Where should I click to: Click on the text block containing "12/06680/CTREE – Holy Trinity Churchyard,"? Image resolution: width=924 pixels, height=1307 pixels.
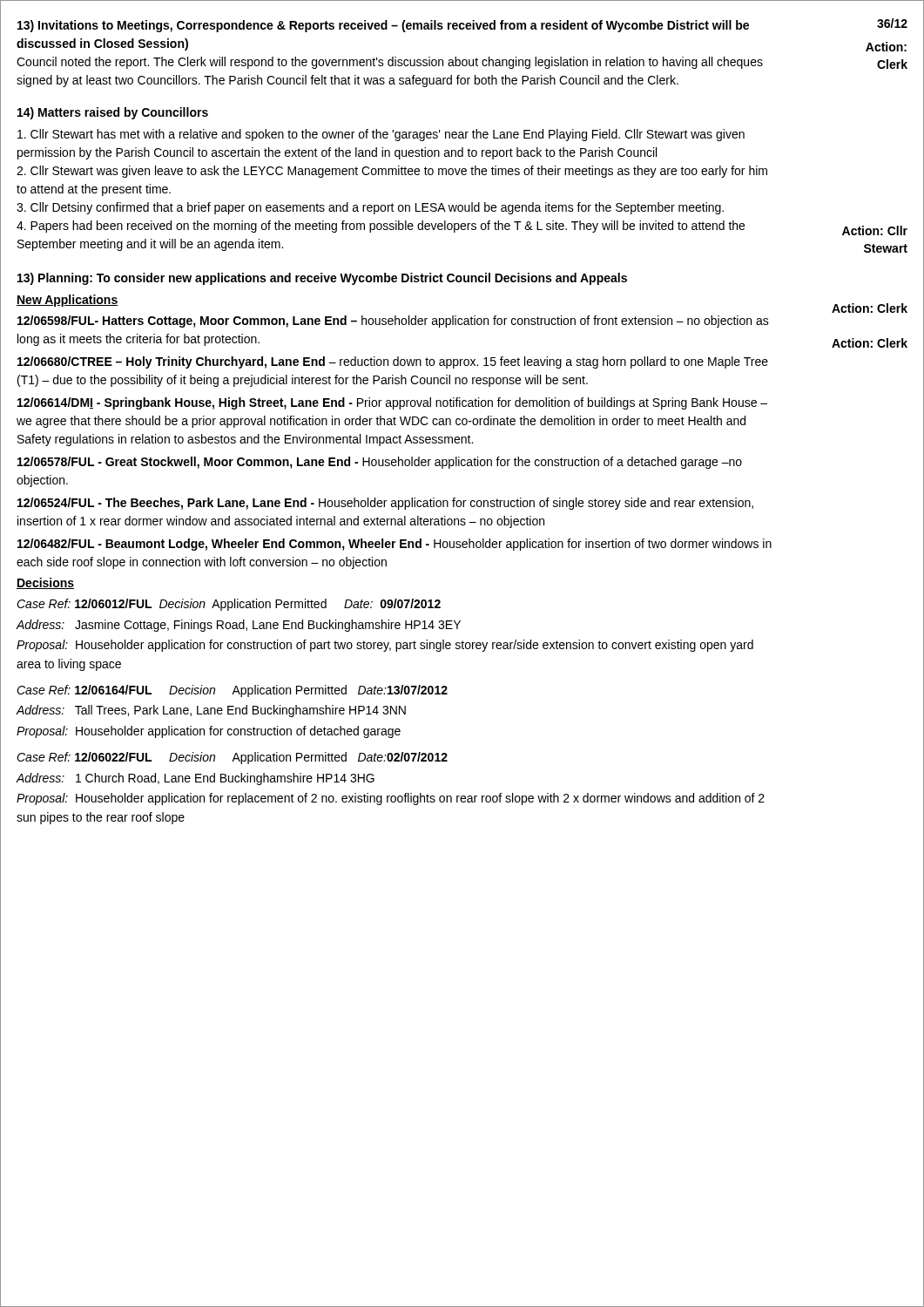392,371
